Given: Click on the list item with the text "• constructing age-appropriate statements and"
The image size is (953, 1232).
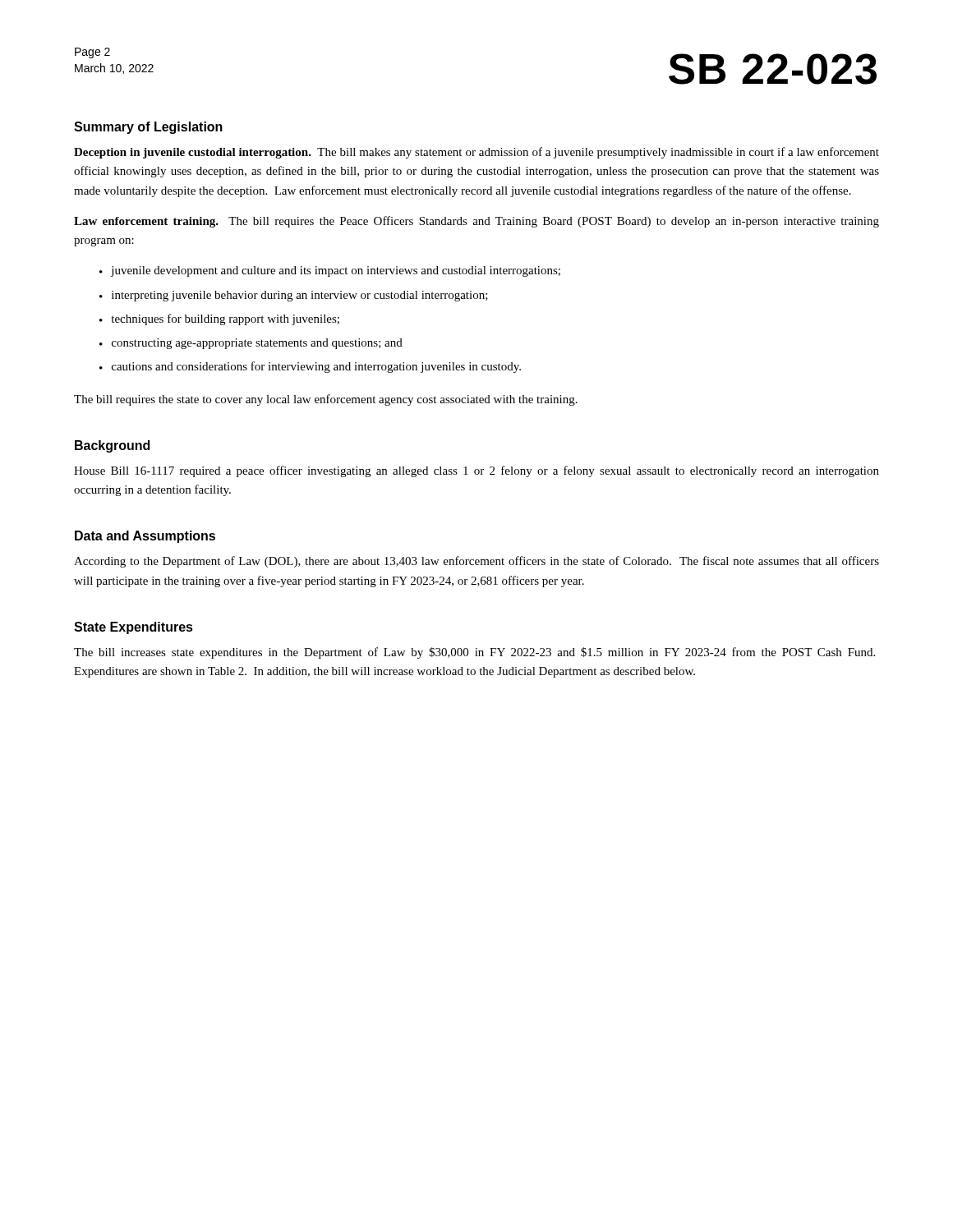Looking at the screenshot, I should click(x=250, y=344).
